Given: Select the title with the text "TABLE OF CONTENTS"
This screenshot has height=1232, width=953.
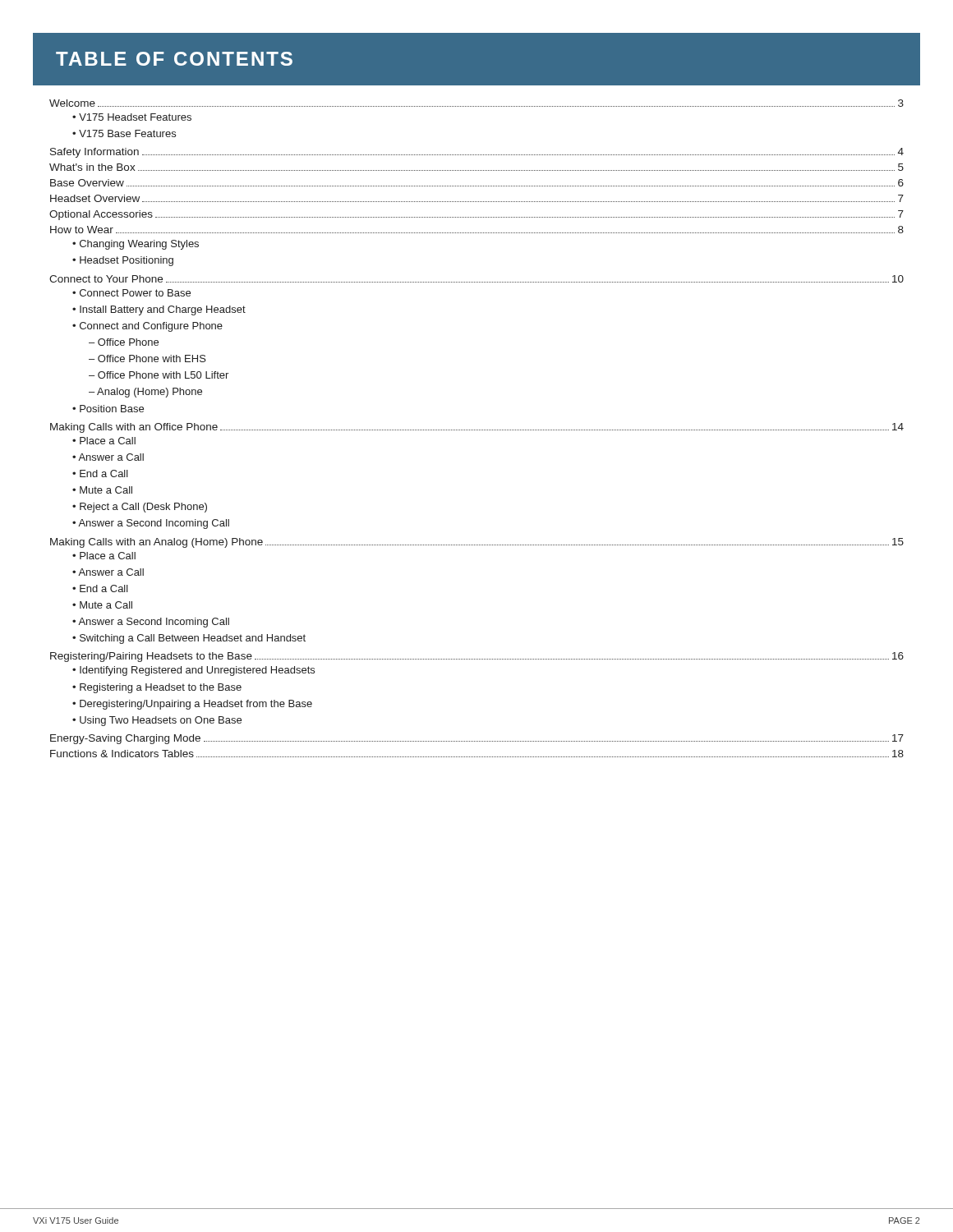Looking at the screenshot, I should pyautogui.click(x=175, y=59).
